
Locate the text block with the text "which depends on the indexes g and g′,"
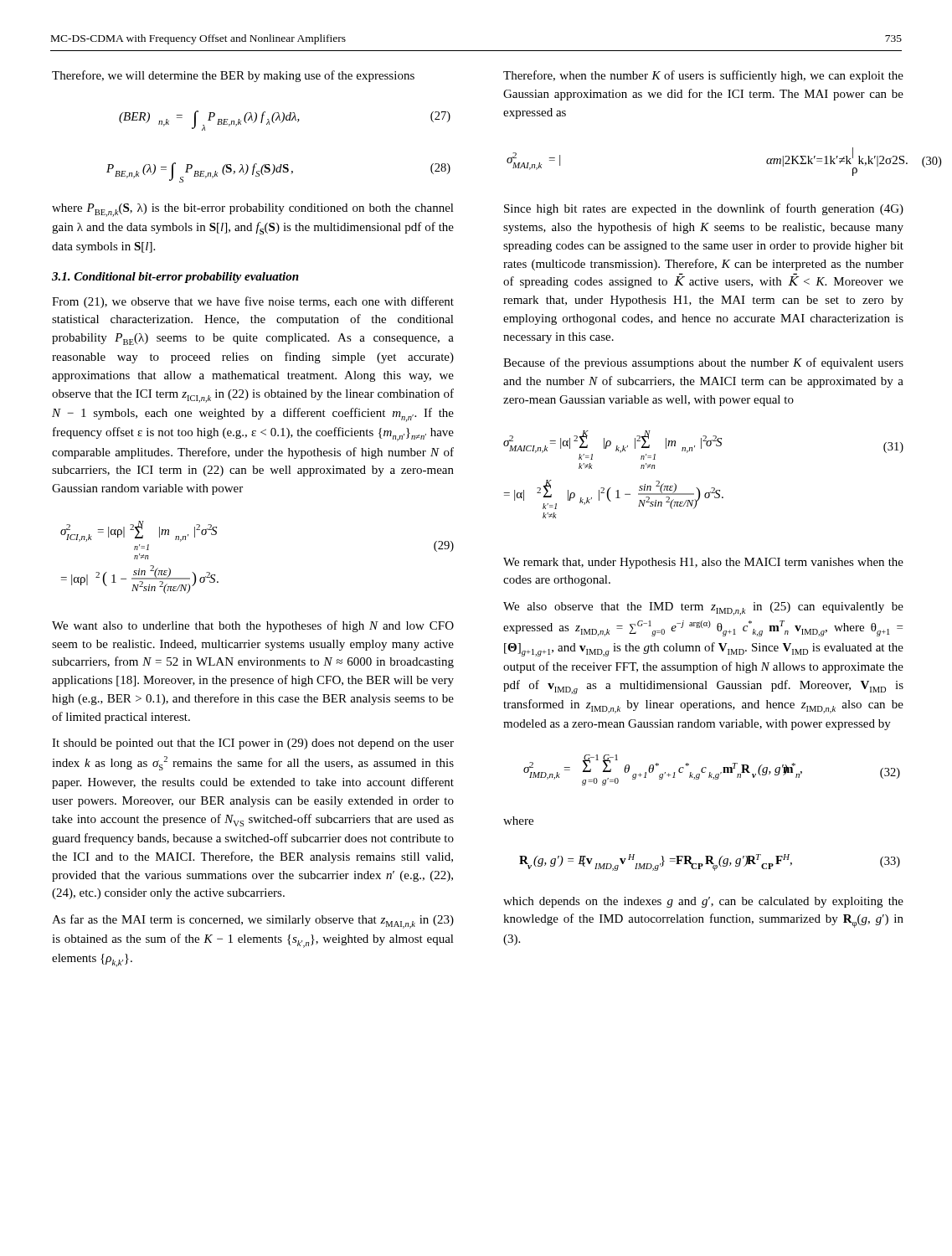coord(703,920)
